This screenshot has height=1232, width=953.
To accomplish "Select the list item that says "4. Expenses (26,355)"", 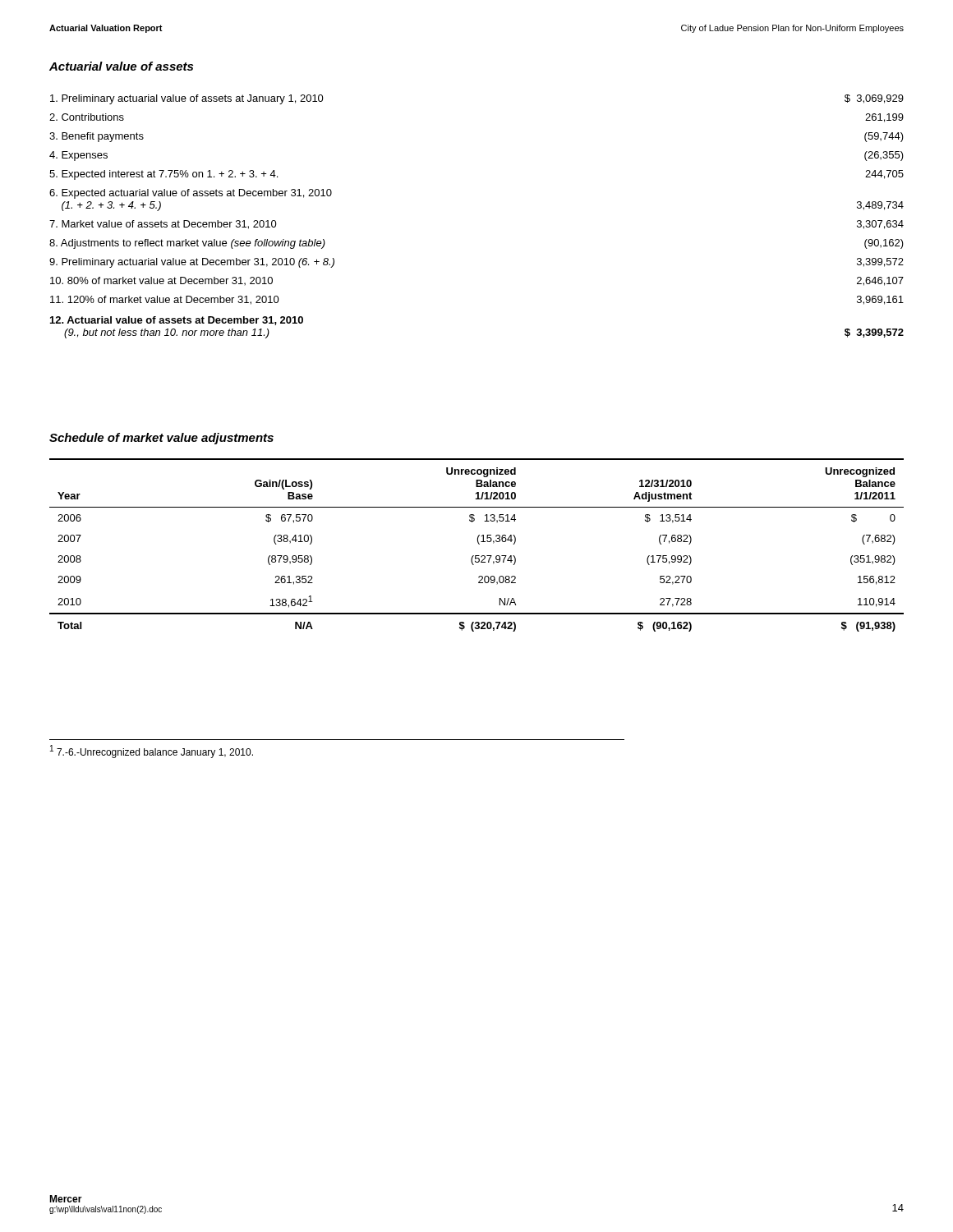I will [x=75, y=156].
